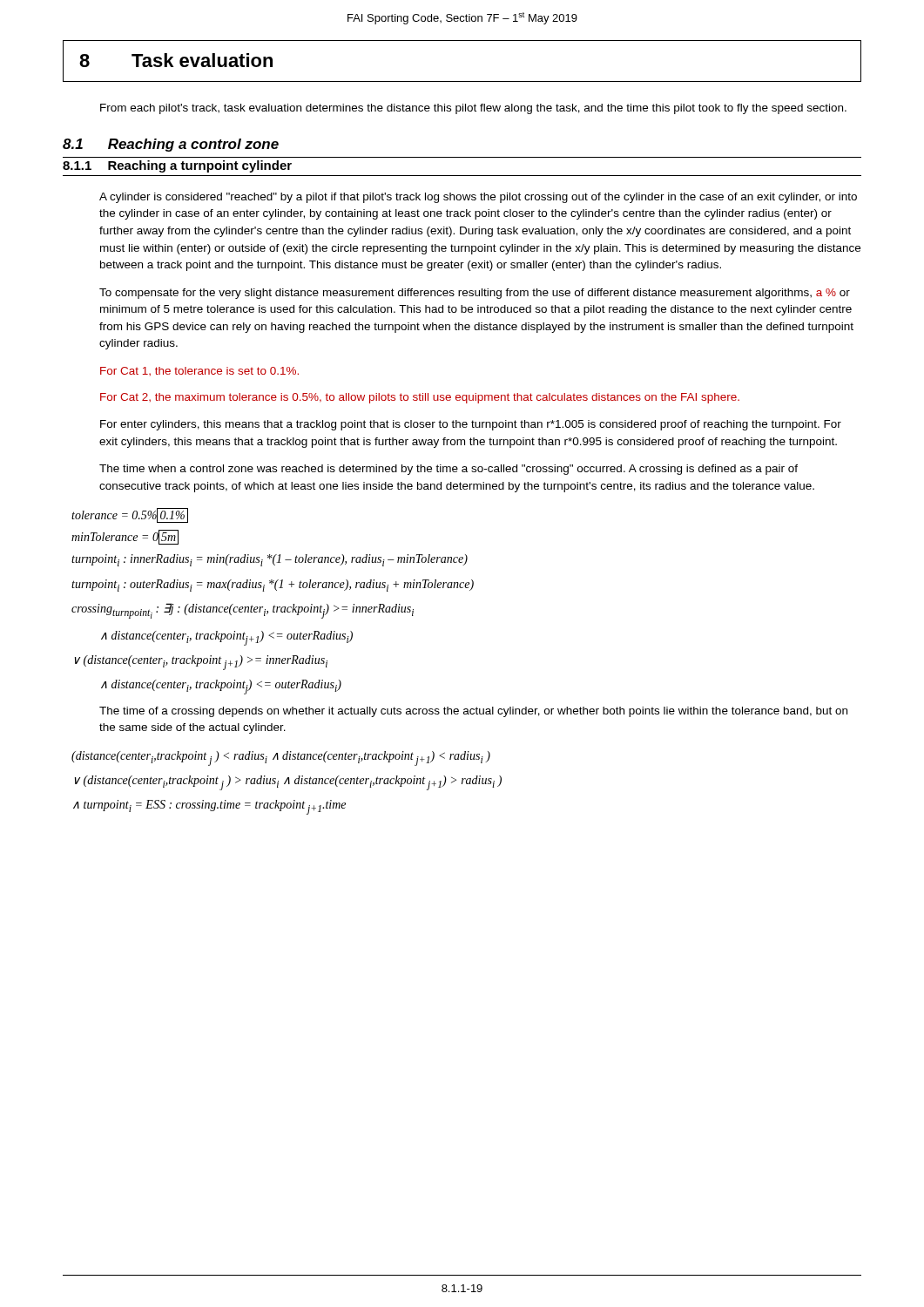Select the formula with the text "minTolerance = 05m"
This screenshot has width=924, height=1307.
coord(125,538)
